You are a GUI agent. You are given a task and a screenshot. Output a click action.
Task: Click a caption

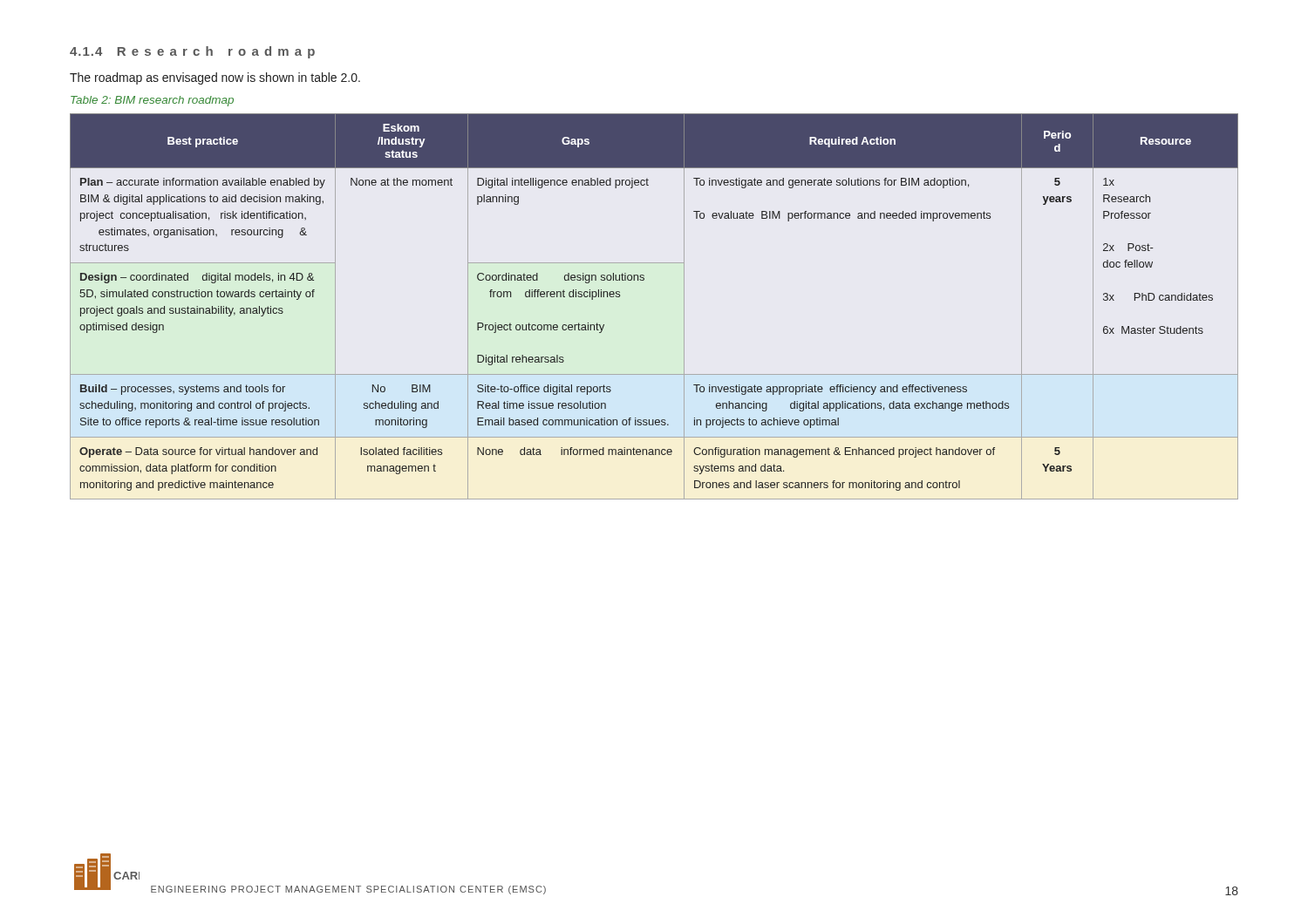tap(152, 100)
